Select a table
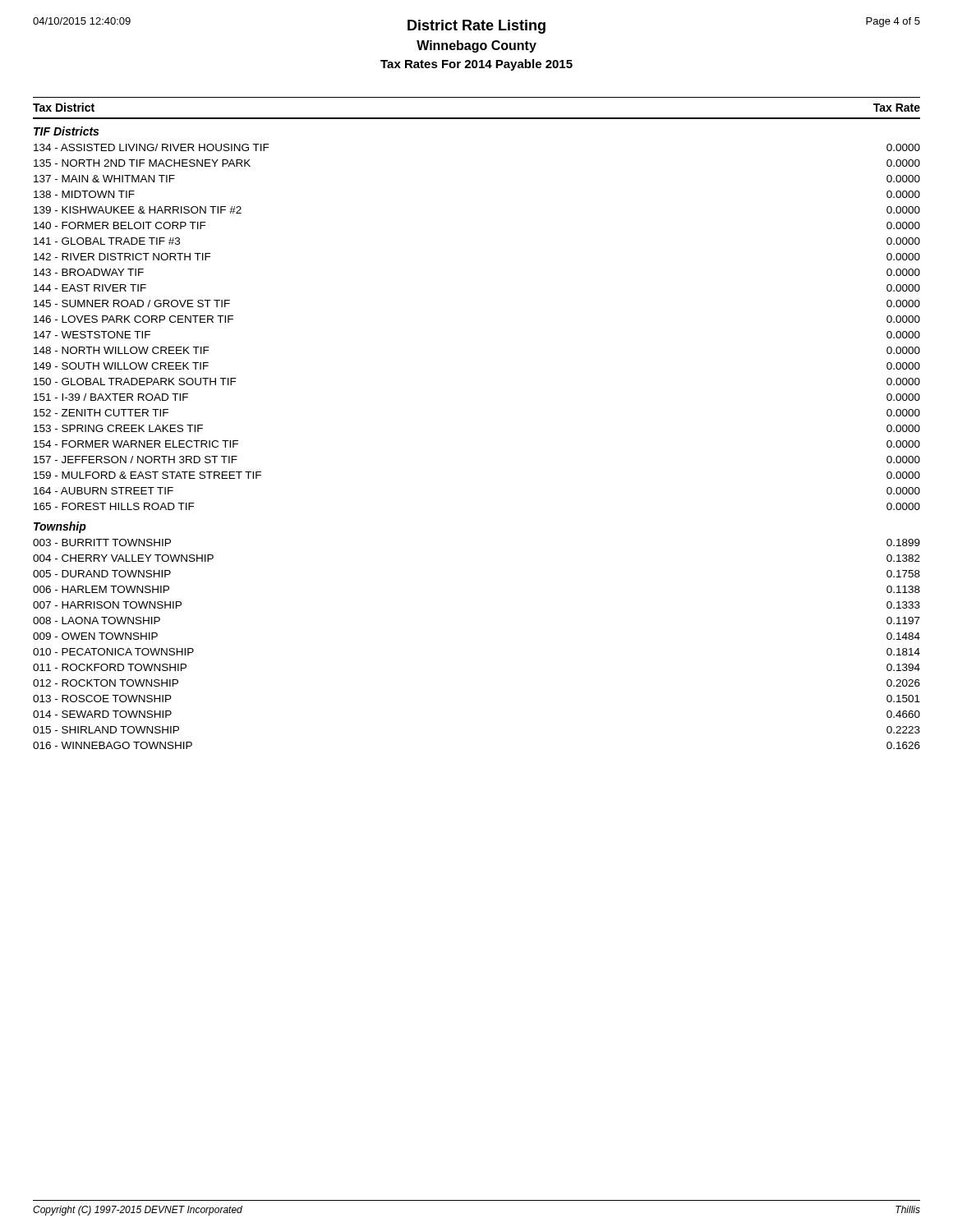The height and width of the screenshot is (1232, 953). click(476, 425)
